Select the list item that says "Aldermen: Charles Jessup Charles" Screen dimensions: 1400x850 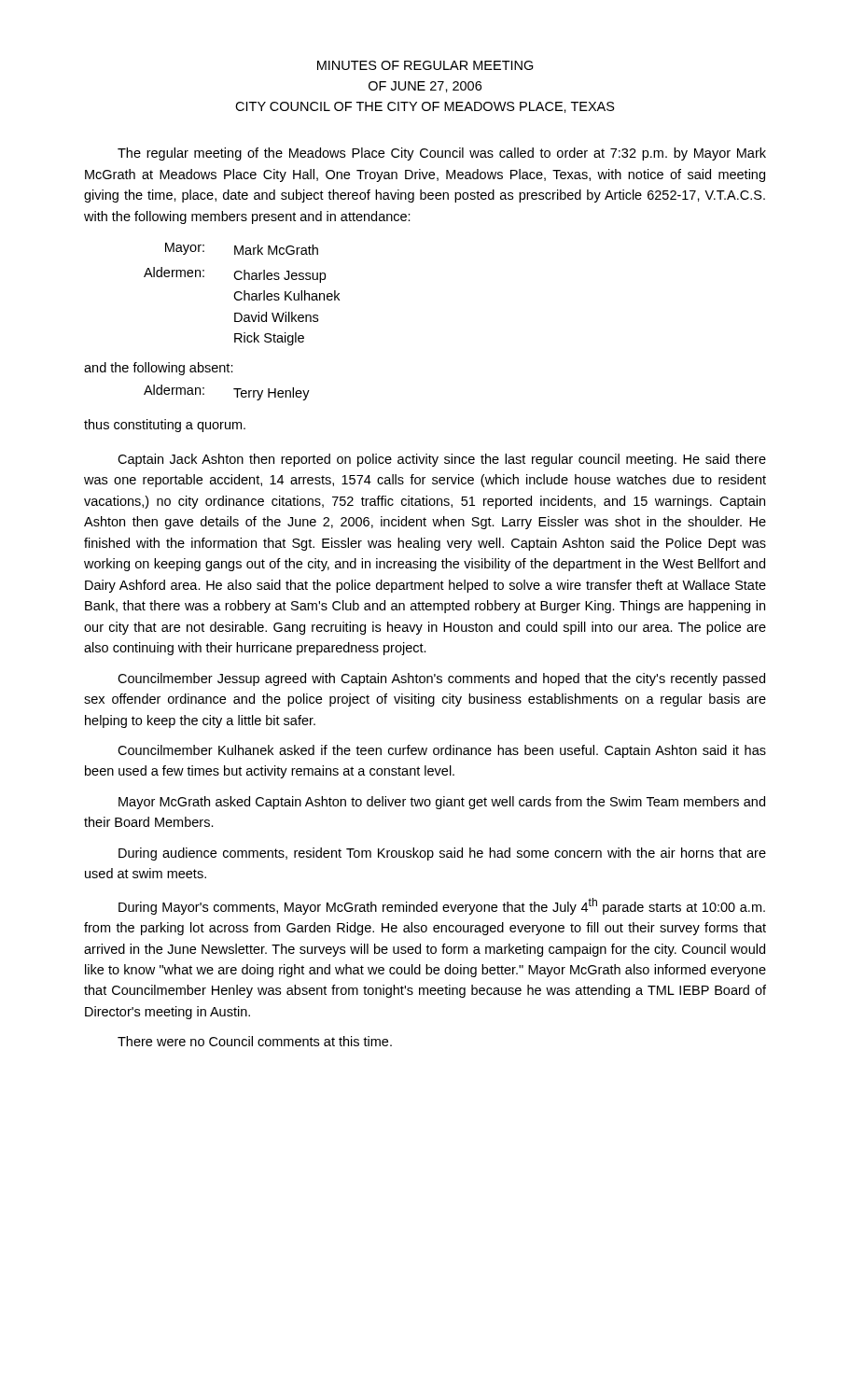click(x=235, y=275)
